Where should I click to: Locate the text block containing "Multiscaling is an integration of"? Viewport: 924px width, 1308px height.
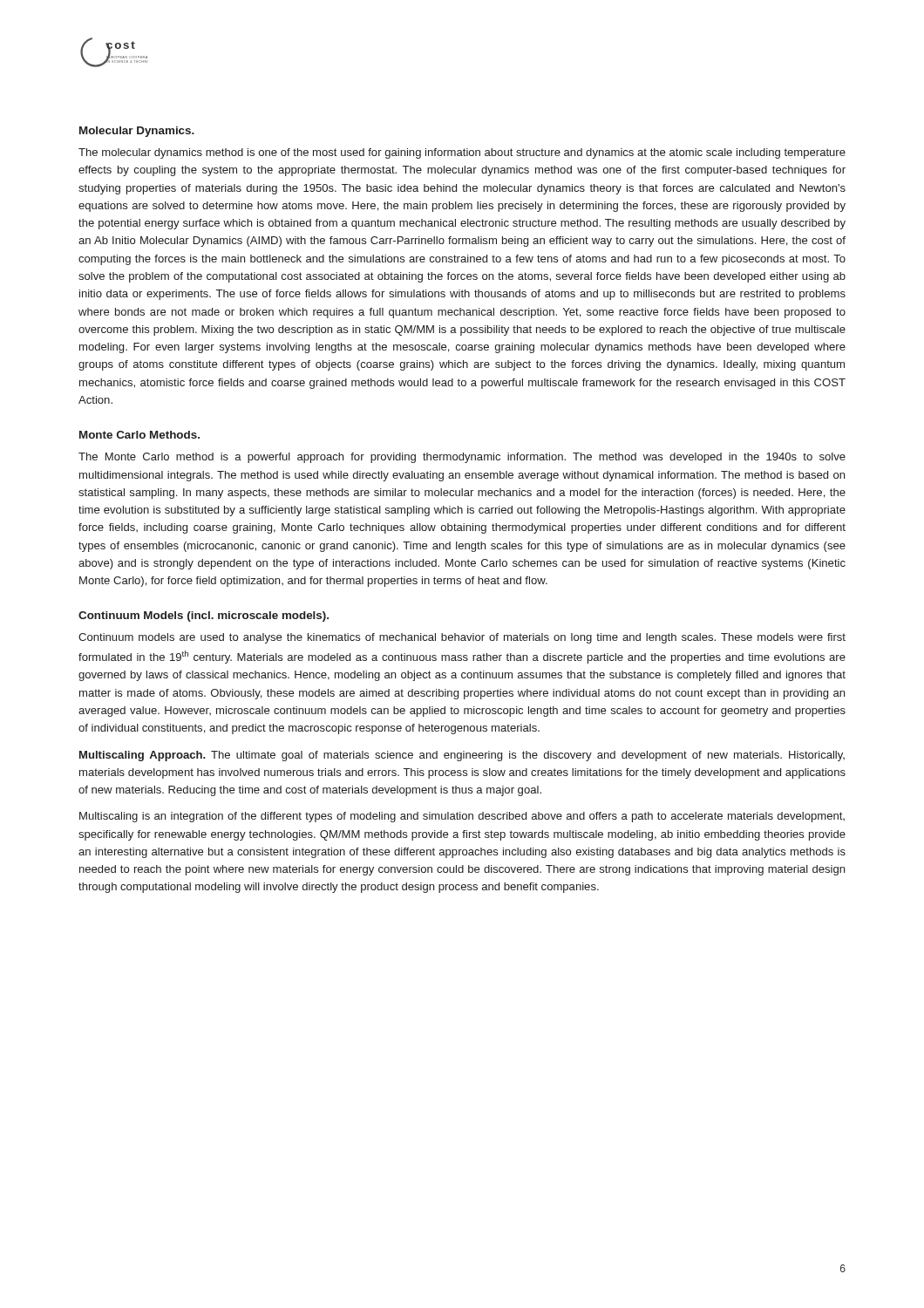point(462,851)
